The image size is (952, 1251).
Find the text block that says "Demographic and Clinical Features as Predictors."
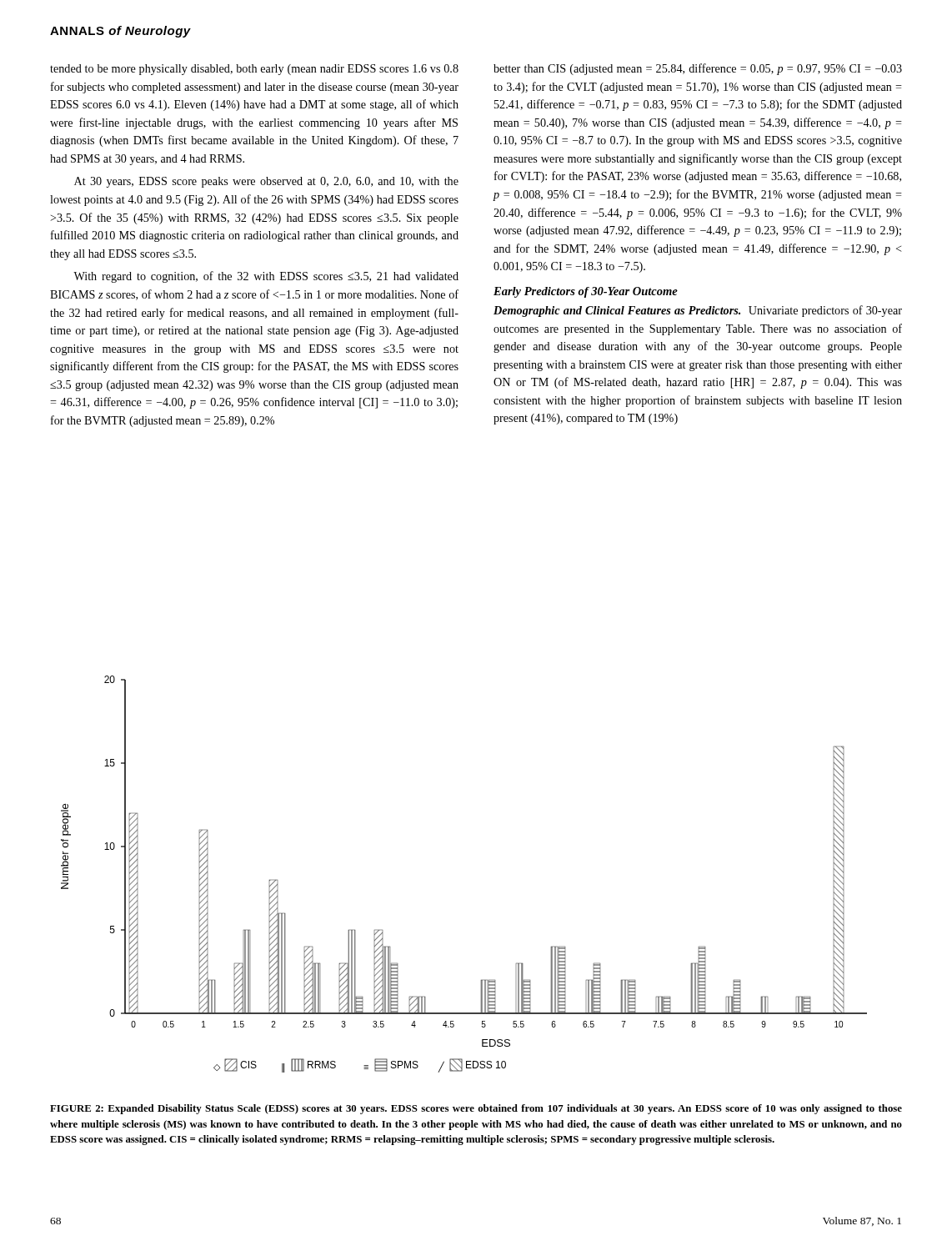click(698, 365)
